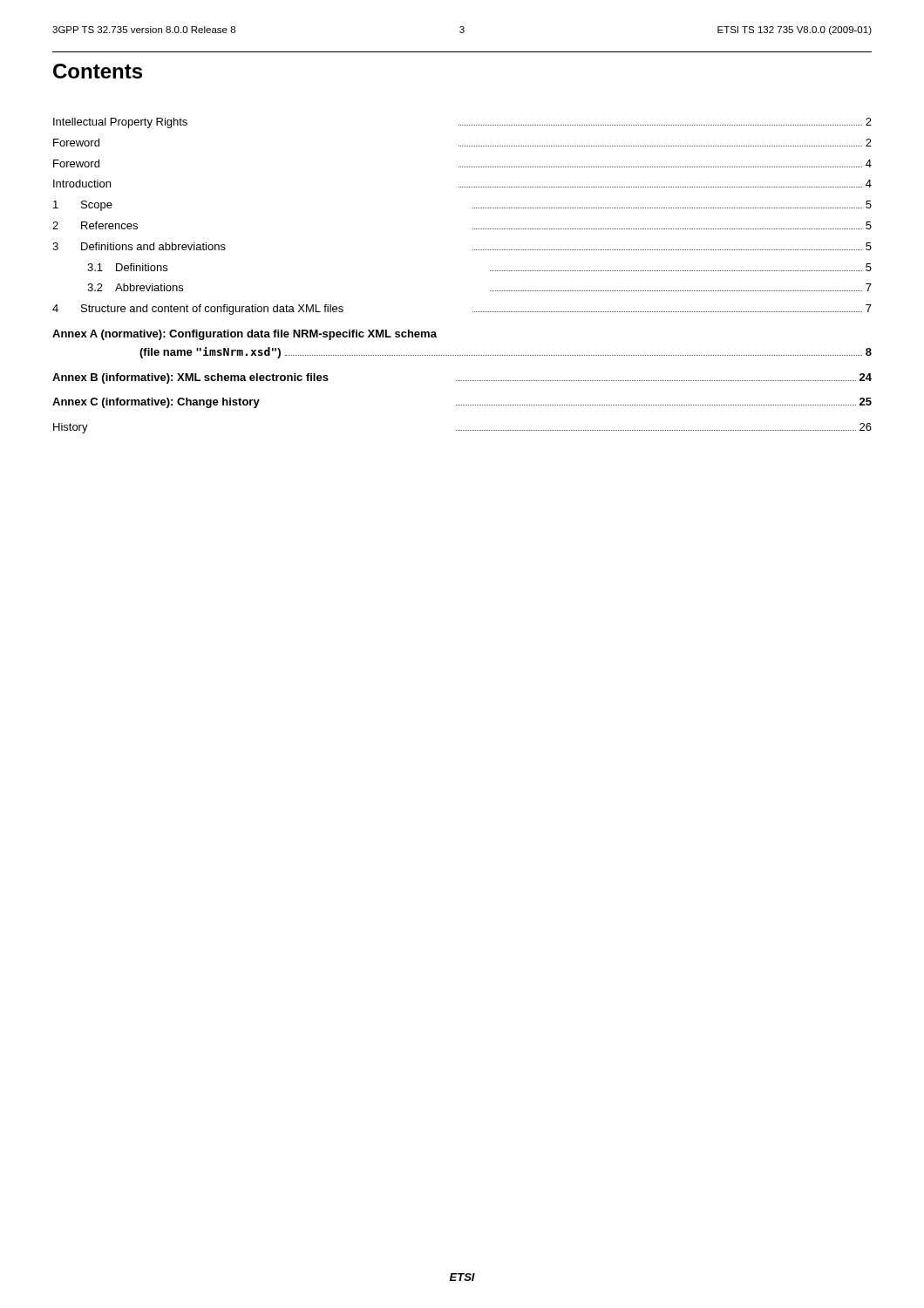Point to the block beginning "Annex B (informative): XML schema electronic files"
Image resolution: width=924 pixels, height=1308 pixels.
point(462,378)
